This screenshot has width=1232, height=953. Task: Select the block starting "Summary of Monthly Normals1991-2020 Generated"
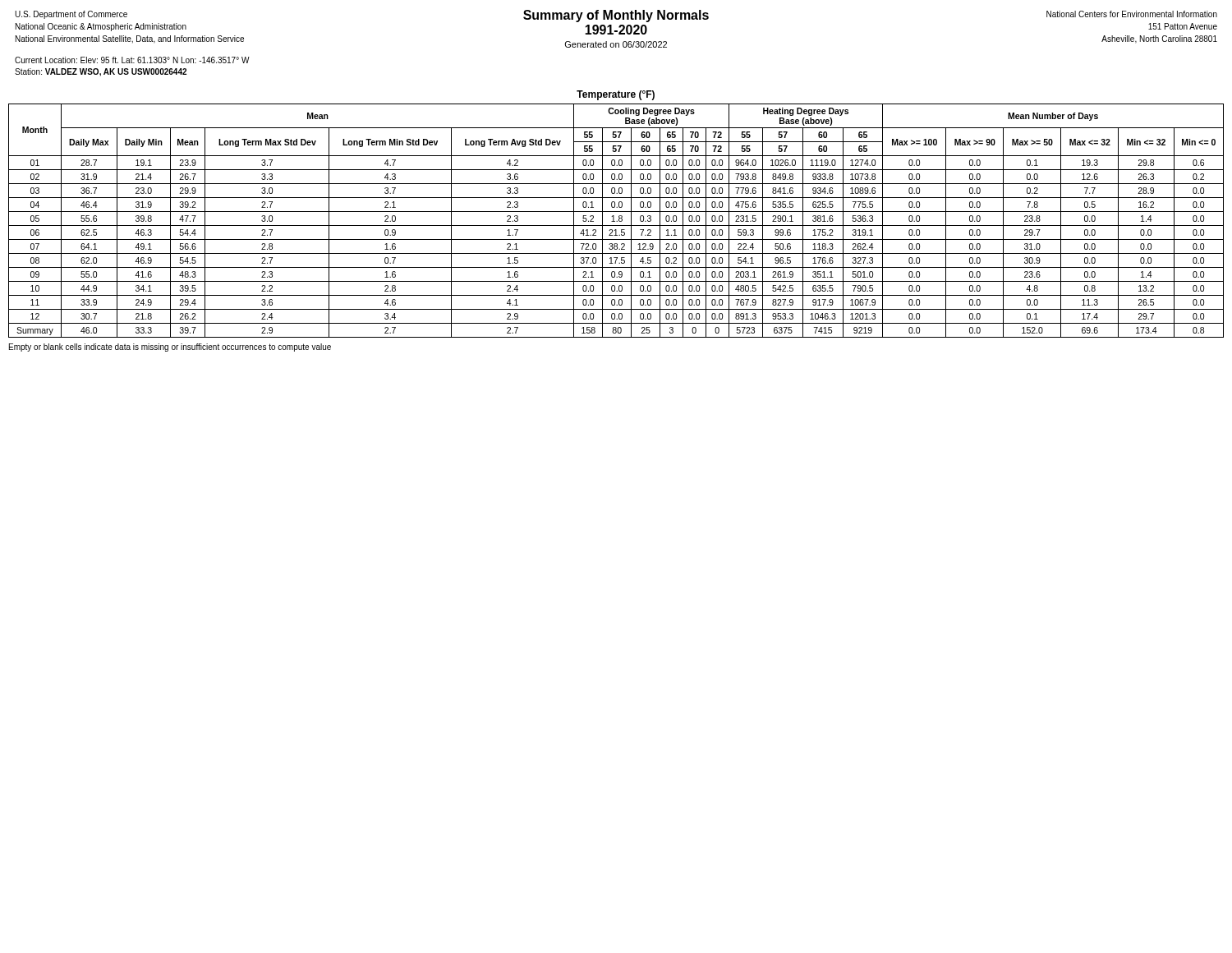(616, 29)
